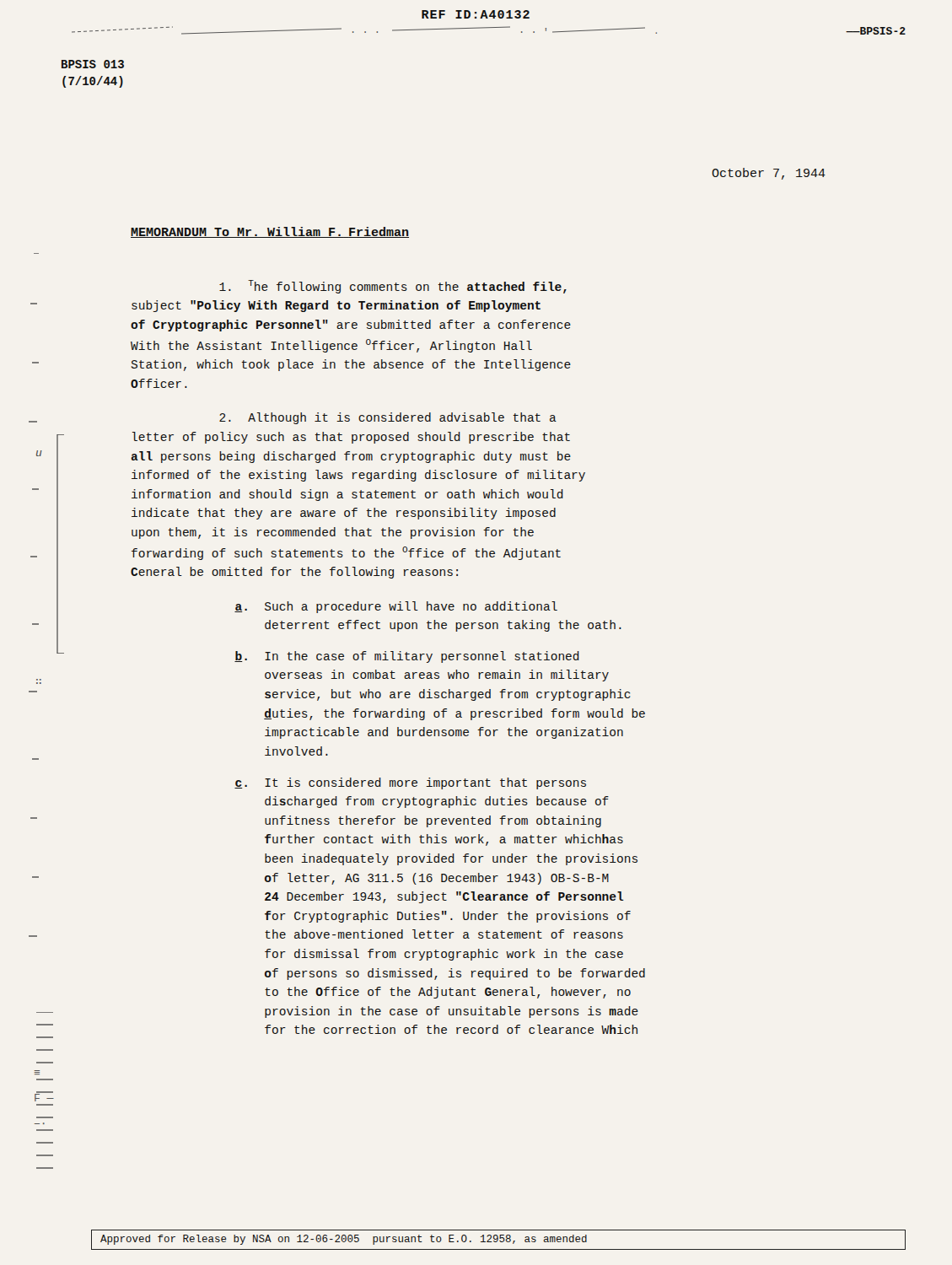
Task: Click where it says "MEMORANDUM To Mr. William F. Friedman"
Action: pos(270,234)
